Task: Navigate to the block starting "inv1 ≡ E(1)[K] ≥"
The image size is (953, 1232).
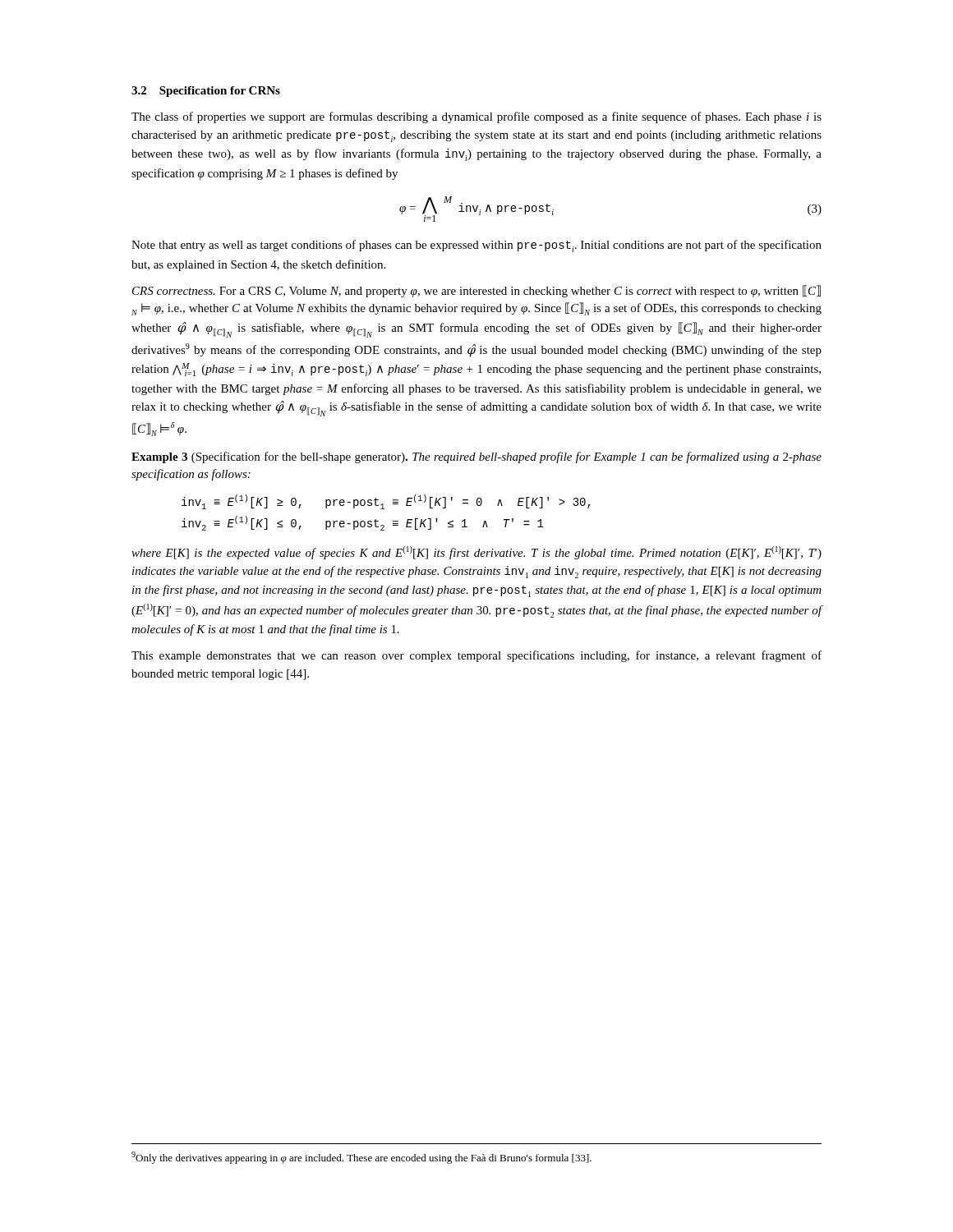Action: pos(387,514)
